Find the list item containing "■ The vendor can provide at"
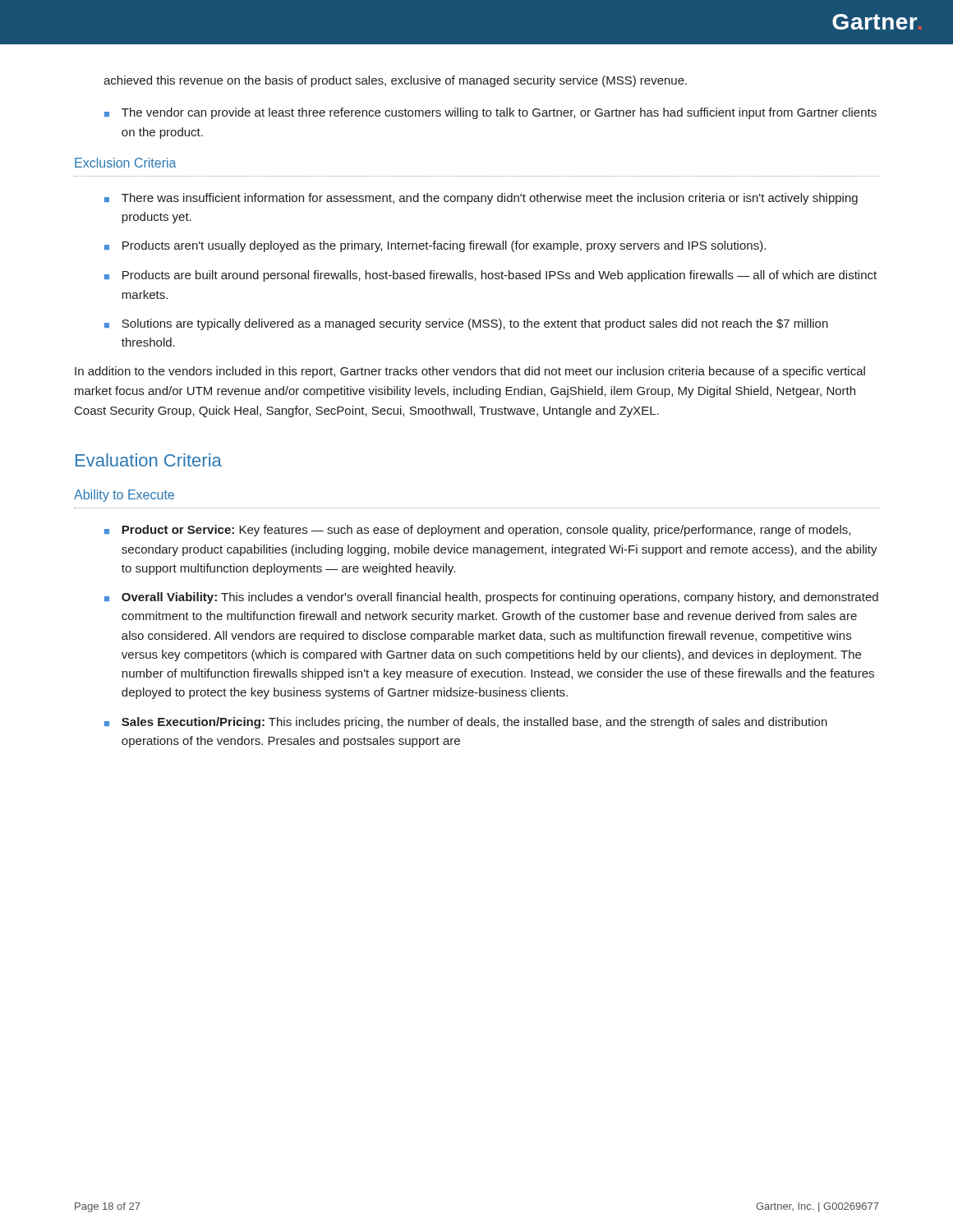953x1232 pixels. 491,122
